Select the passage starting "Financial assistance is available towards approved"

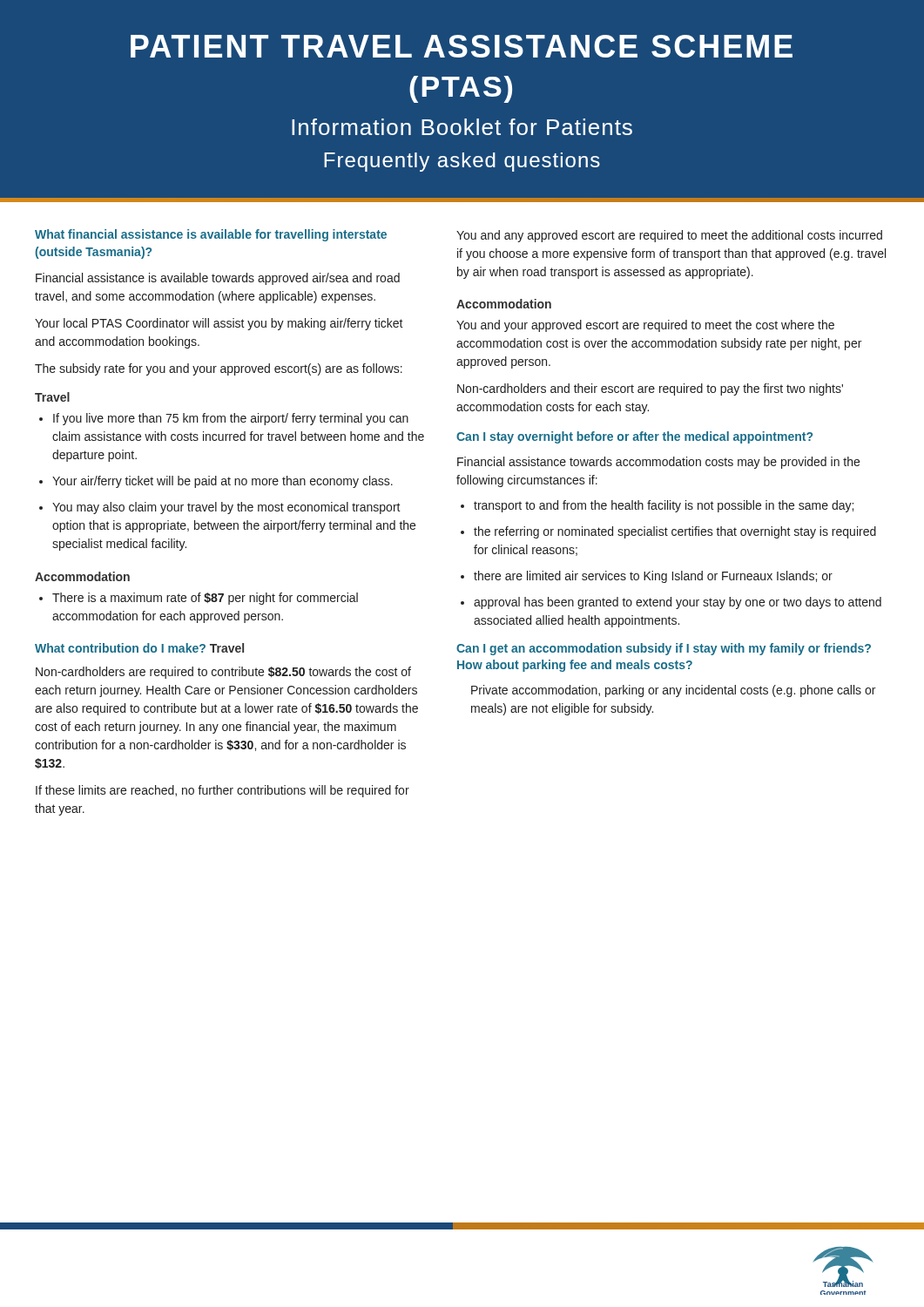tap(230, 288)
